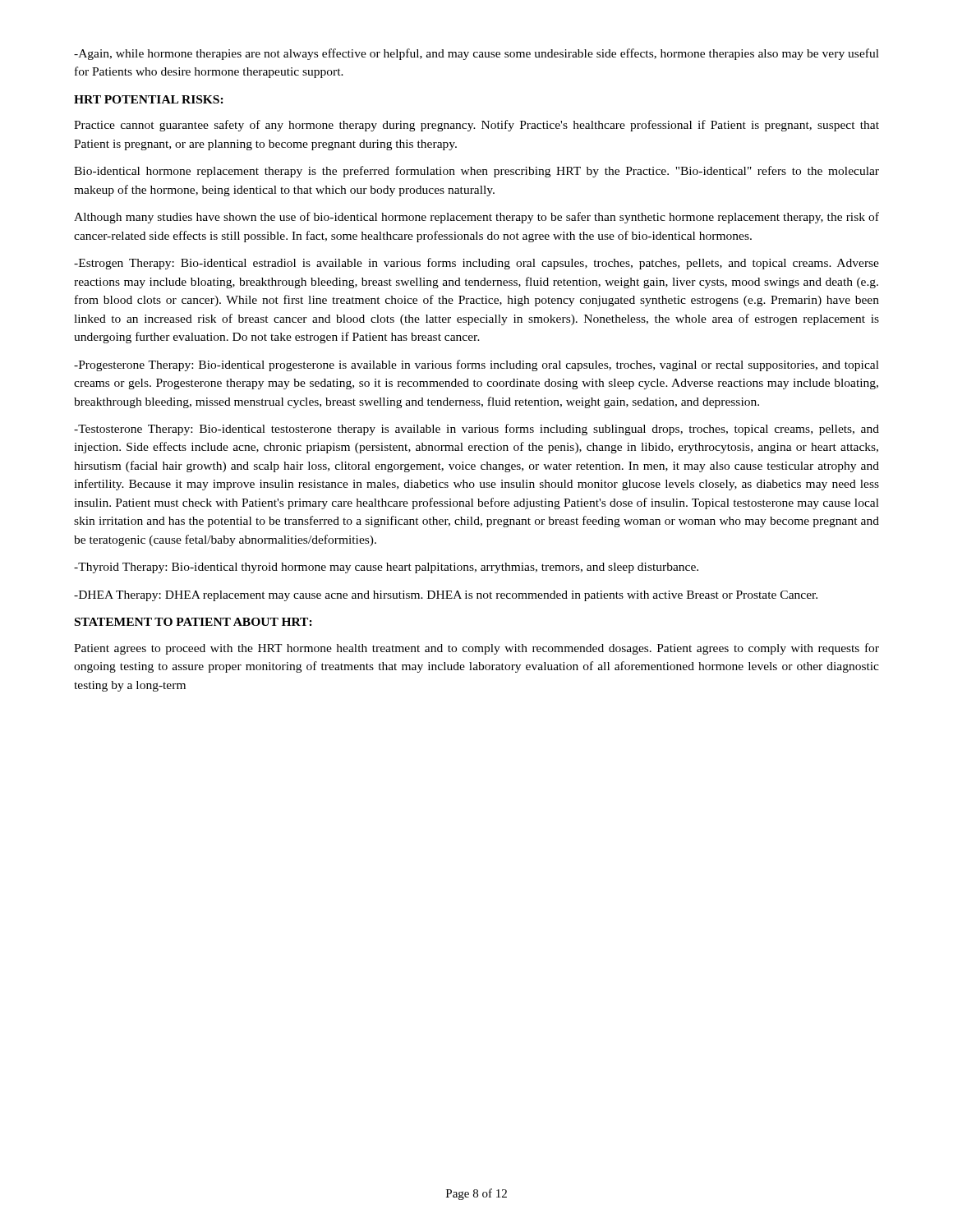Point to the element starting "Bio-identical hormone replacement therapy is the"
The height and width of the screenshot is (1232, 953).
coord(476,181)
